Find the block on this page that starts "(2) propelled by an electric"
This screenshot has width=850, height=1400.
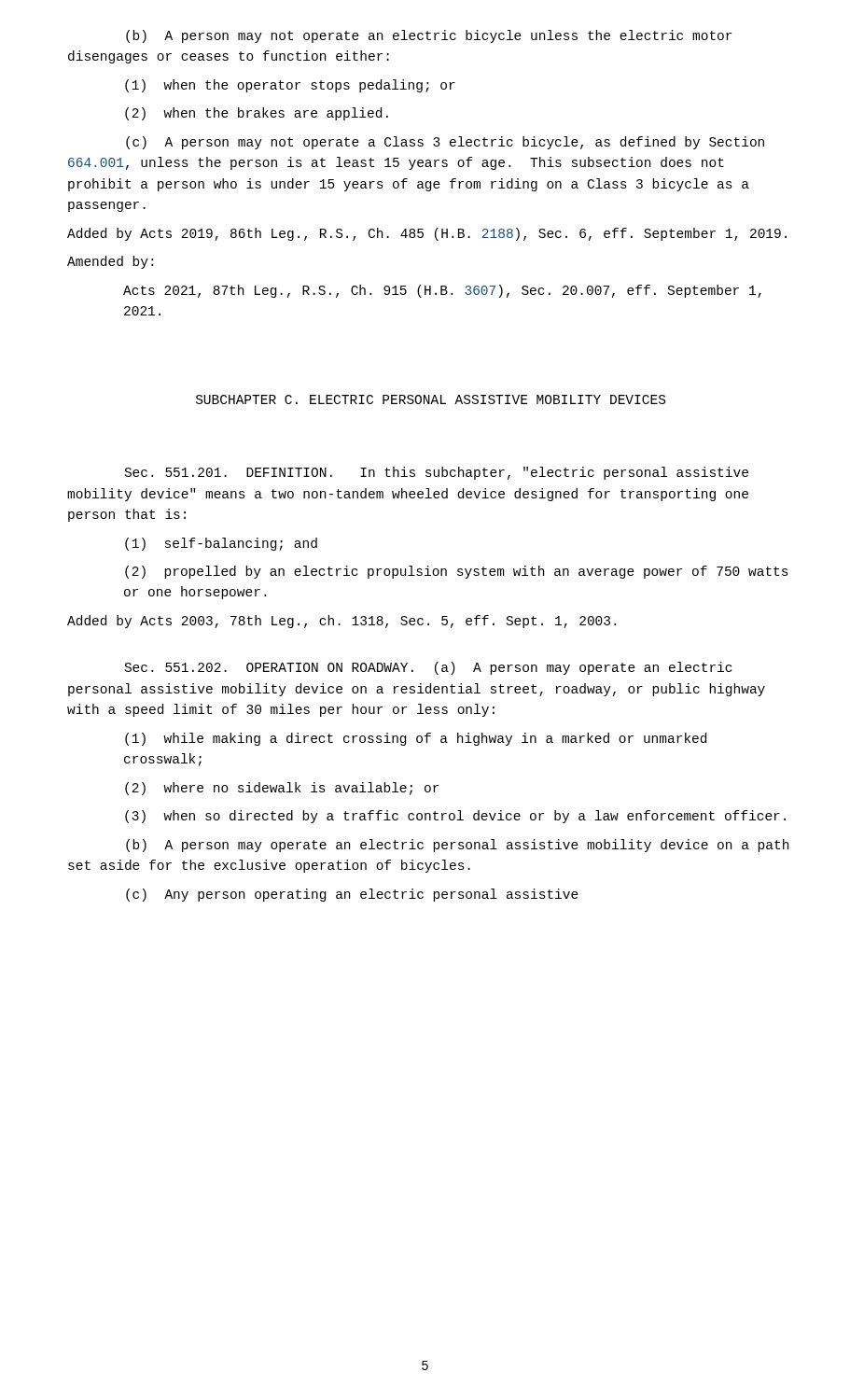pos(459,583)
